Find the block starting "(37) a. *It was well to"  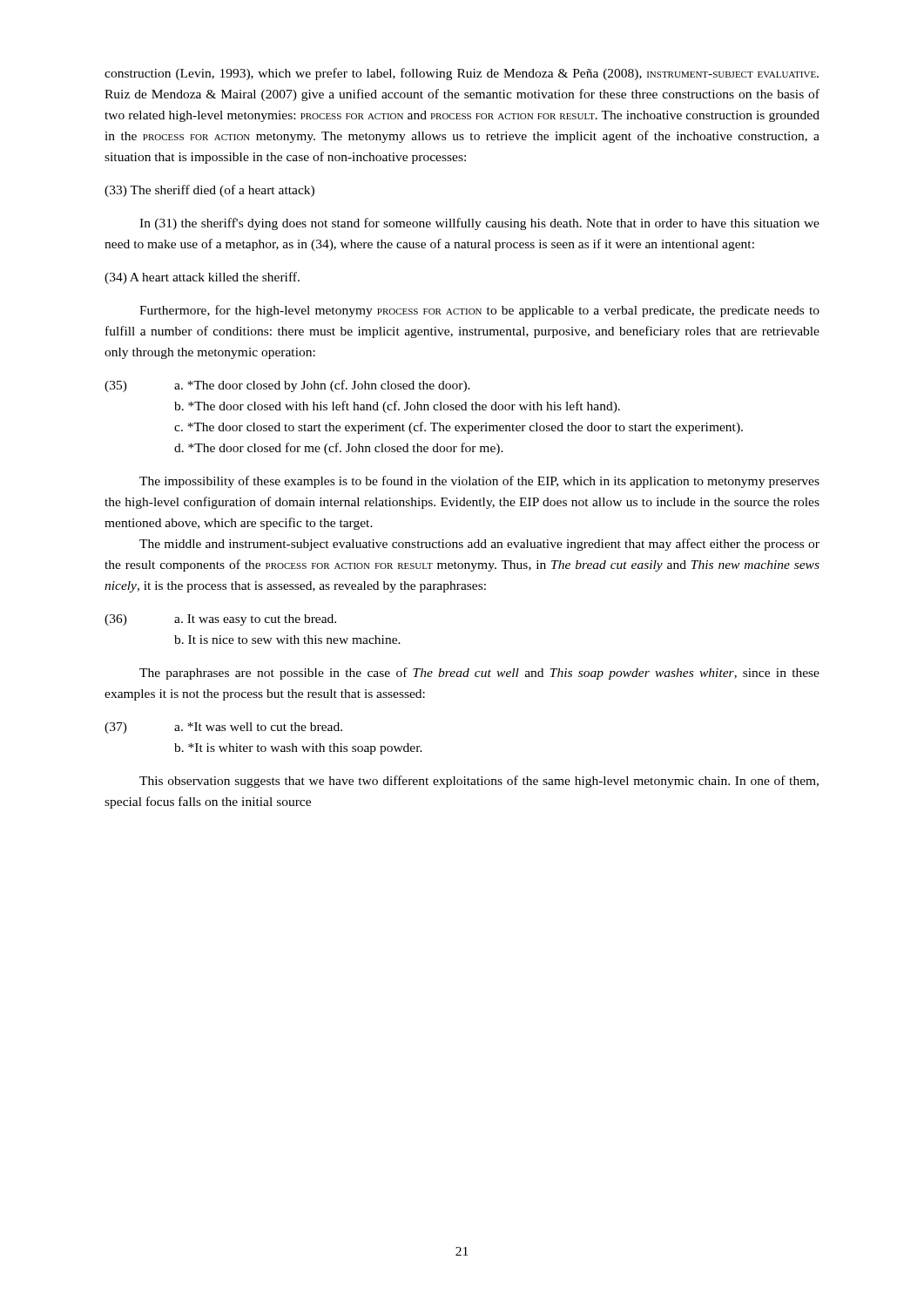[223, 728]
